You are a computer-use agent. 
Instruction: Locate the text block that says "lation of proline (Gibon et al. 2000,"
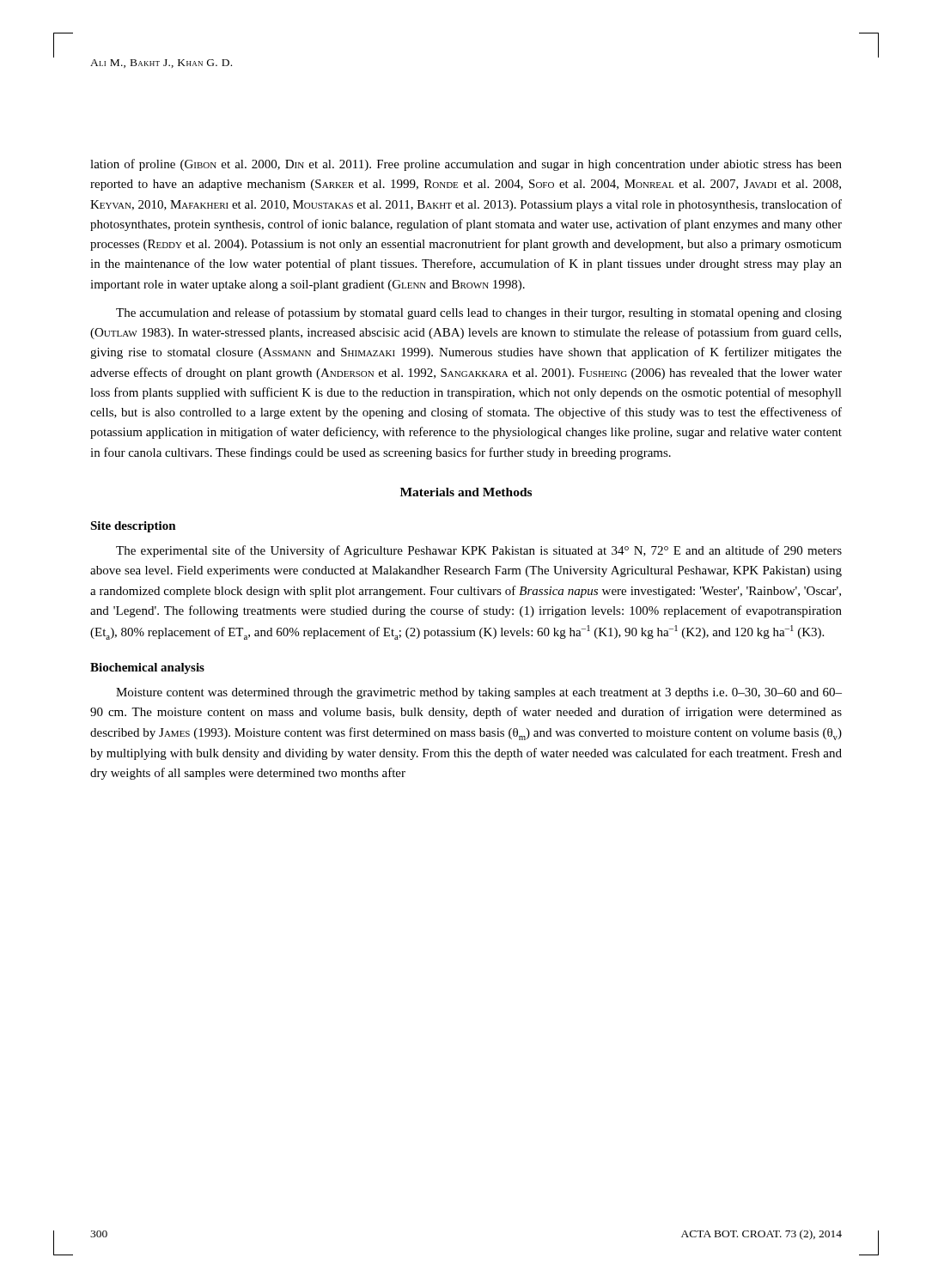tap(466, 224)
